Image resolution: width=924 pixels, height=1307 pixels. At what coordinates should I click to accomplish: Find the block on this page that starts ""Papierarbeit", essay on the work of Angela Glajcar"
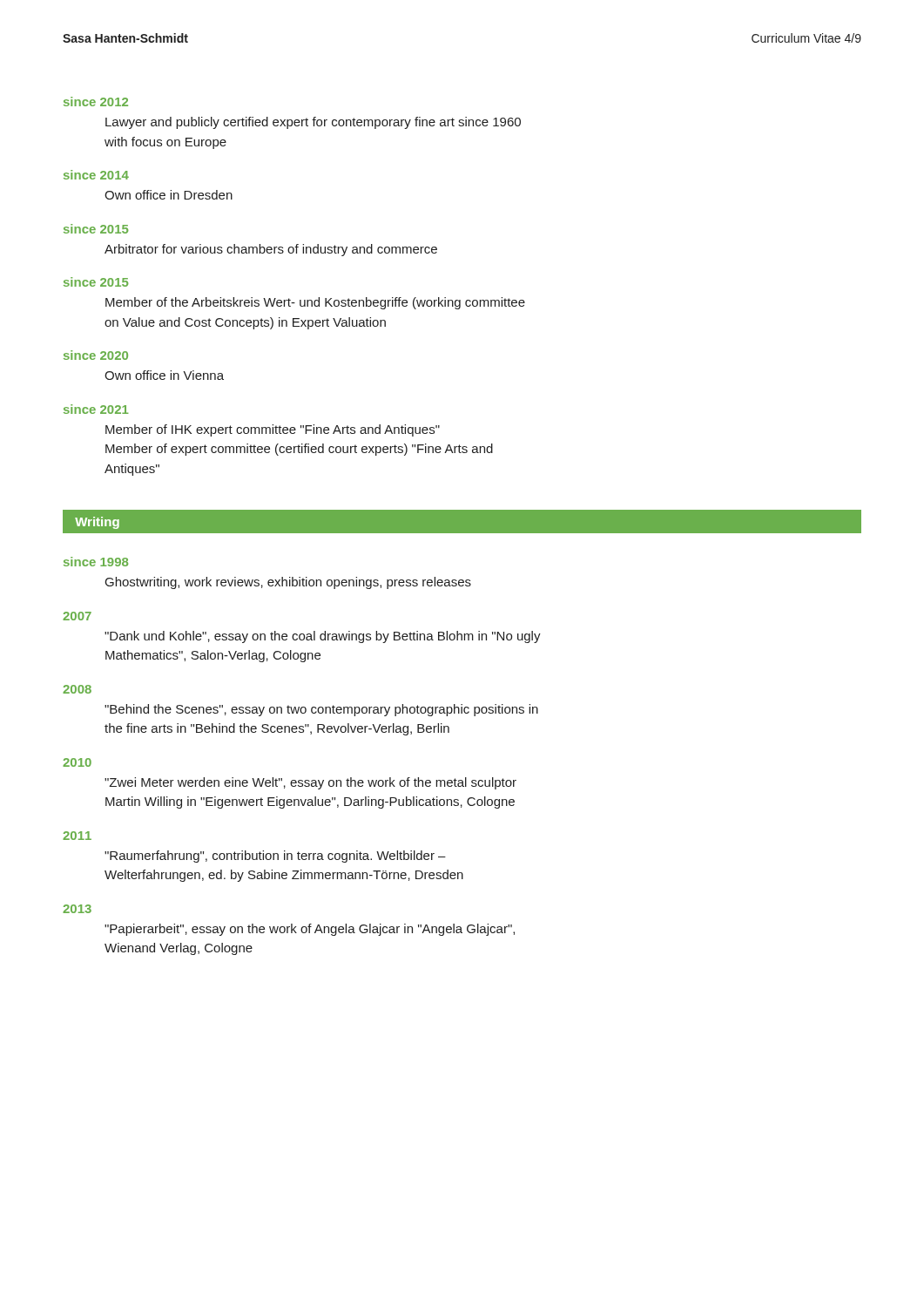[310, 938]
